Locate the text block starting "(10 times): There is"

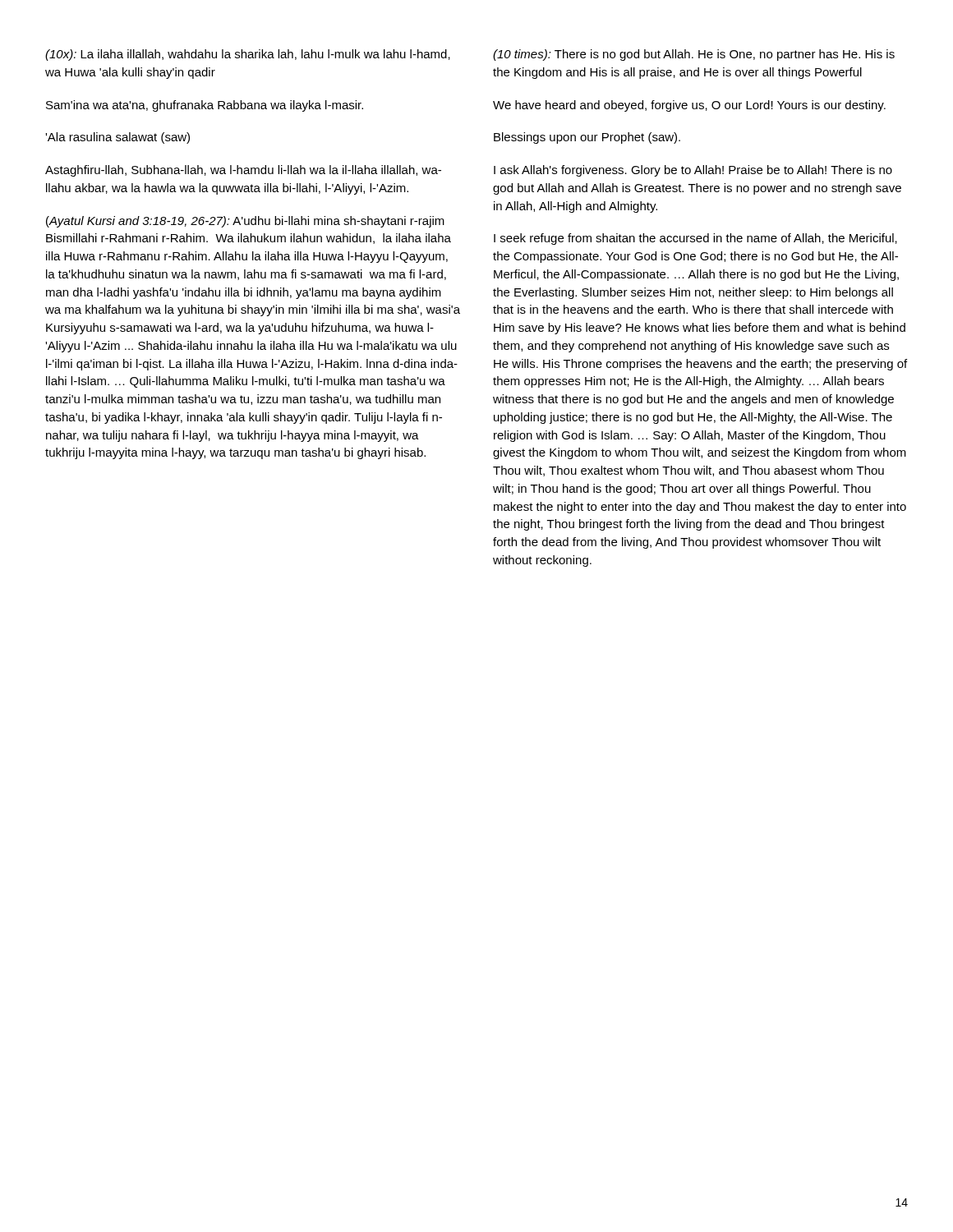(x=694, y=63)
